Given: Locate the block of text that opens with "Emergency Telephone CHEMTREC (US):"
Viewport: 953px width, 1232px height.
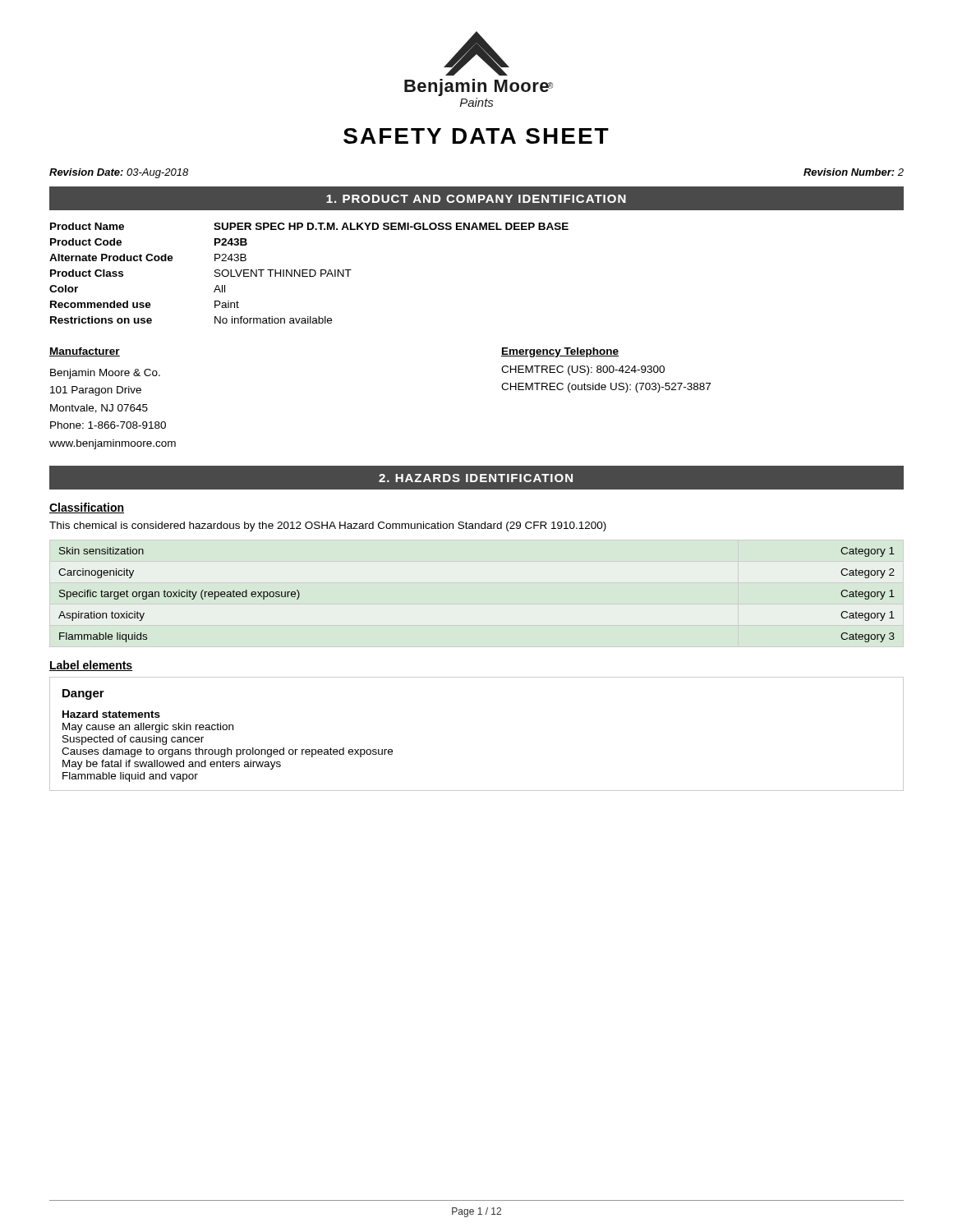Looking at the screenshot, I should point(560,352).
